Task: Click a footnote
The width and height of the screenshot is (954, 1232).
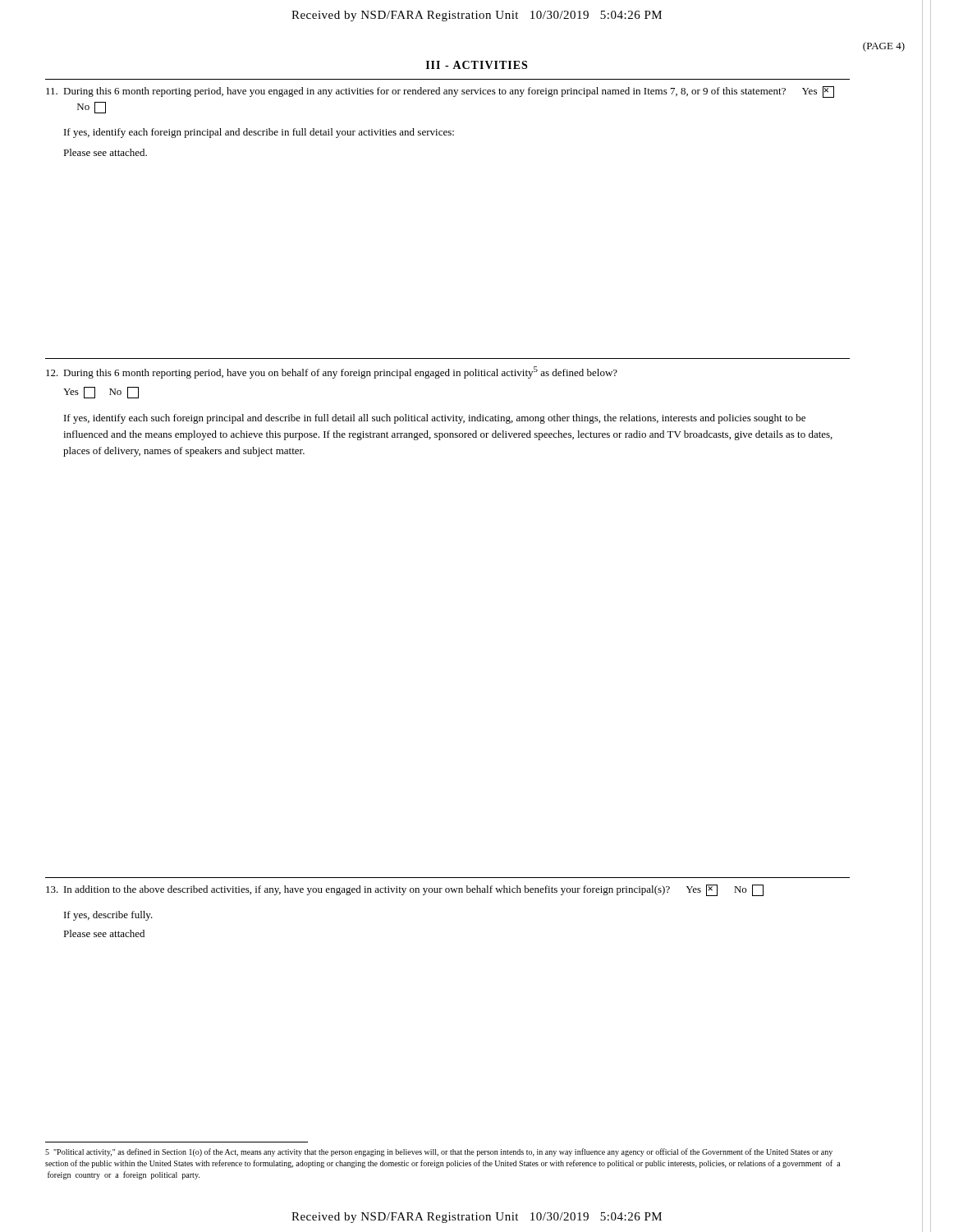Action: (443, 1163)
